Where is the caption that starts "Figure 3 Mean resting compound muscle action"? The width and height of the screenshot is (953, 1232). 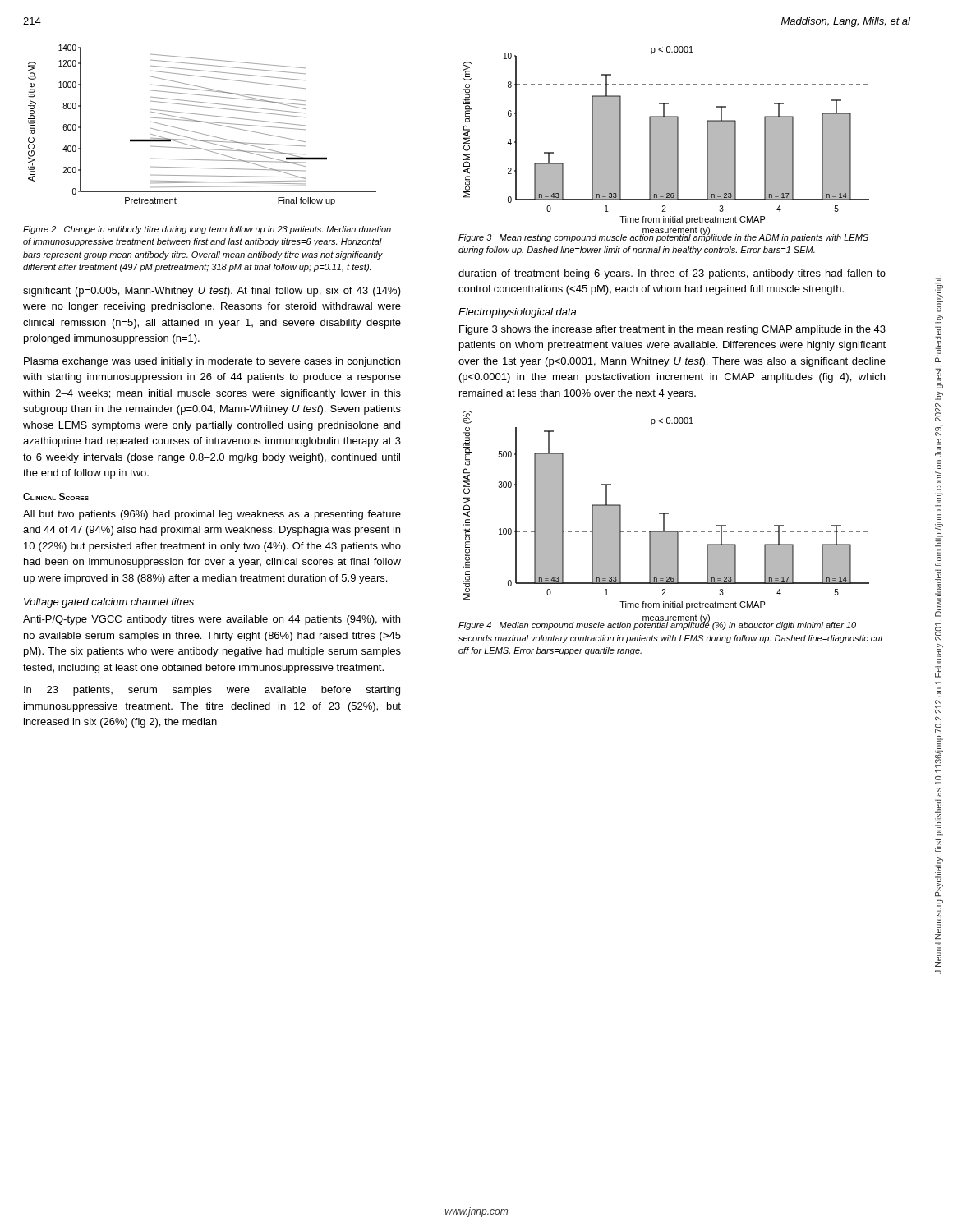(x=663, y=244)
